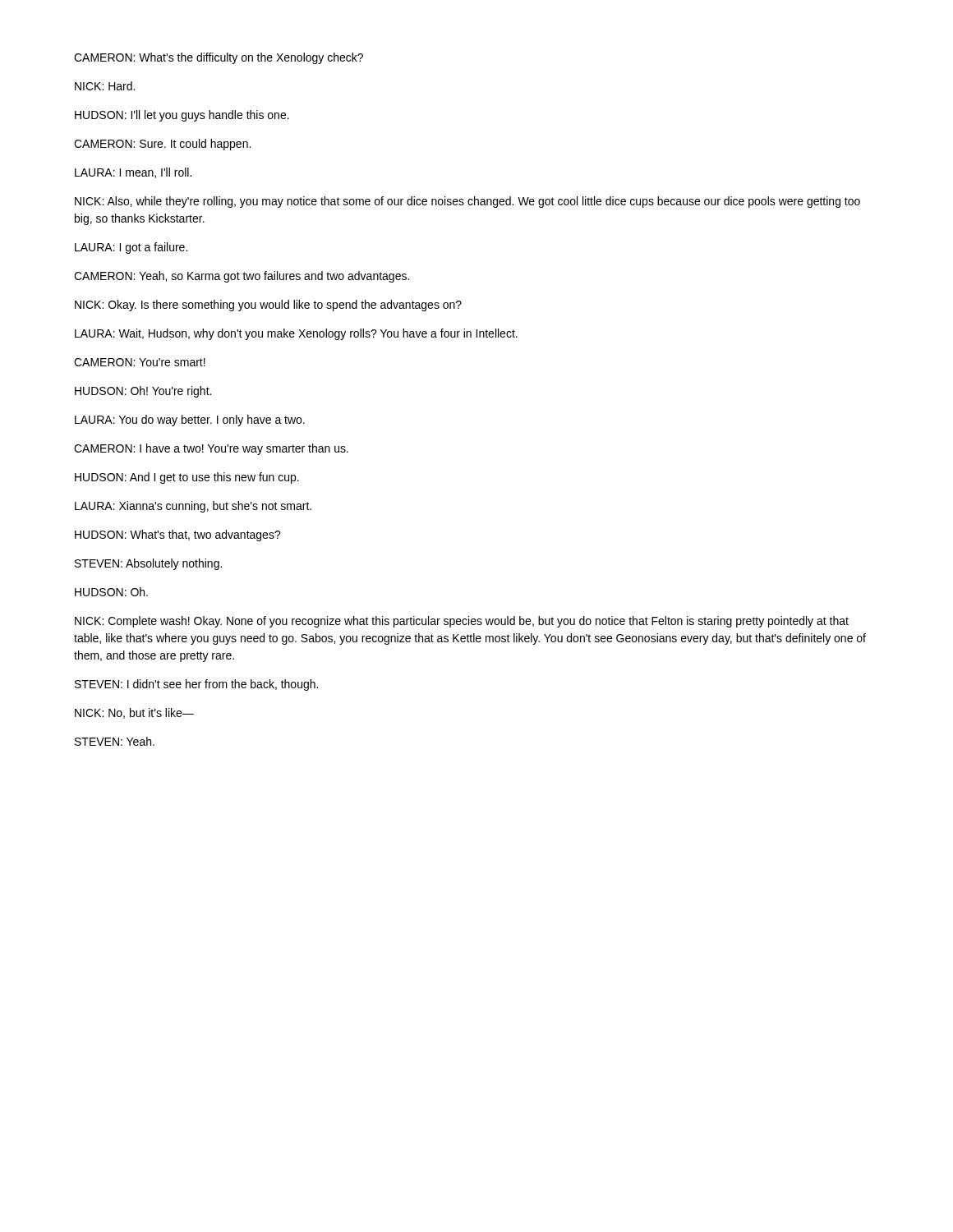The height and width of the screenshot is (1232, 953).
Task: Click the passage that begins "HUDSON: And I get to"
Action: pyautogui.click(x=187, y=477)
